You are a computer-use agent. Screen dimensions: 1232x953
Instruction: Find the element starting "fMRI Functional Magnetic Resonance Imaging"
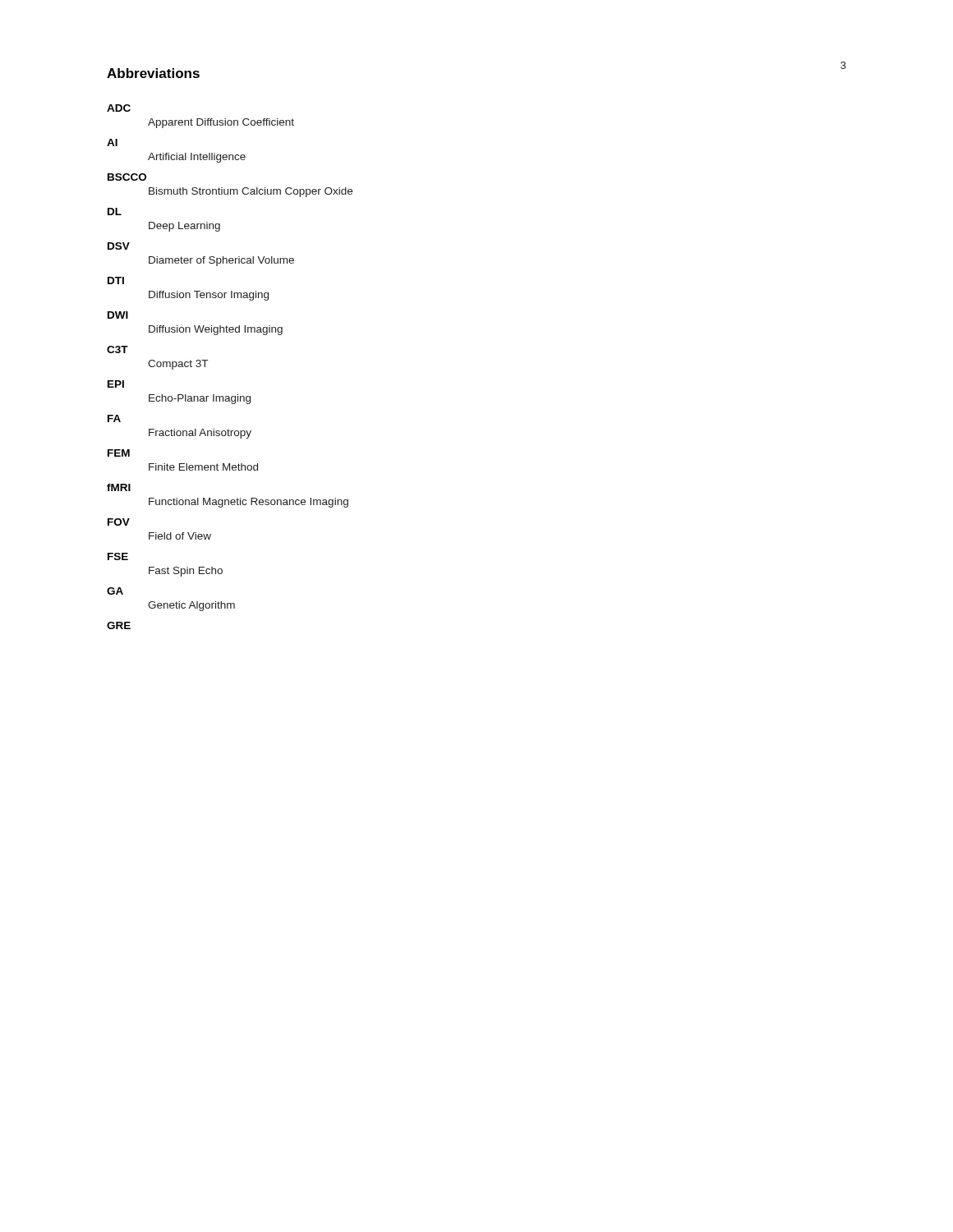[119, 487]
